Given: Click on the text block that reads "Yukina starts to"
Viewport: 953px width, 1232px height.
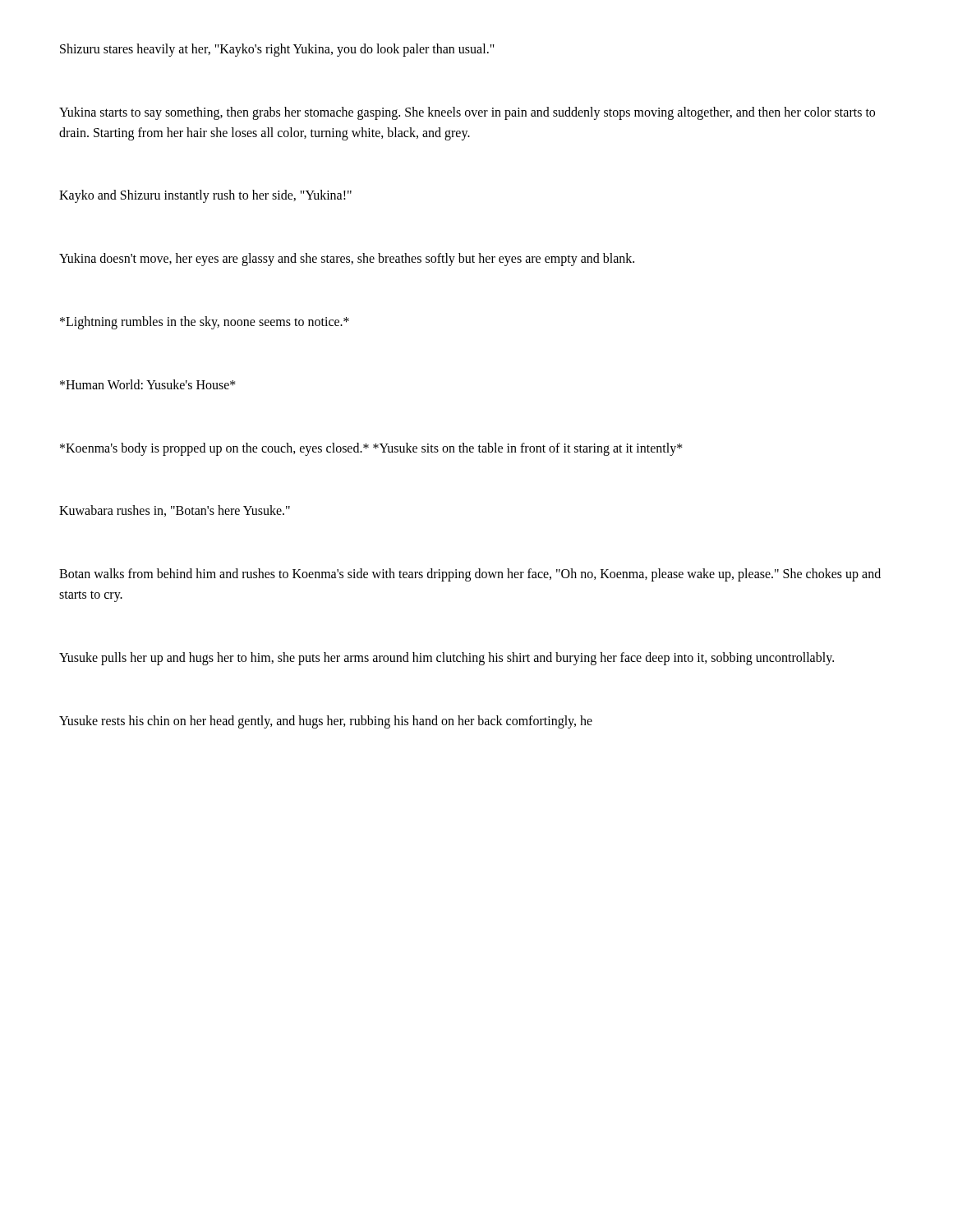Looking at the screenshot, I should click(x=467, y=122).
